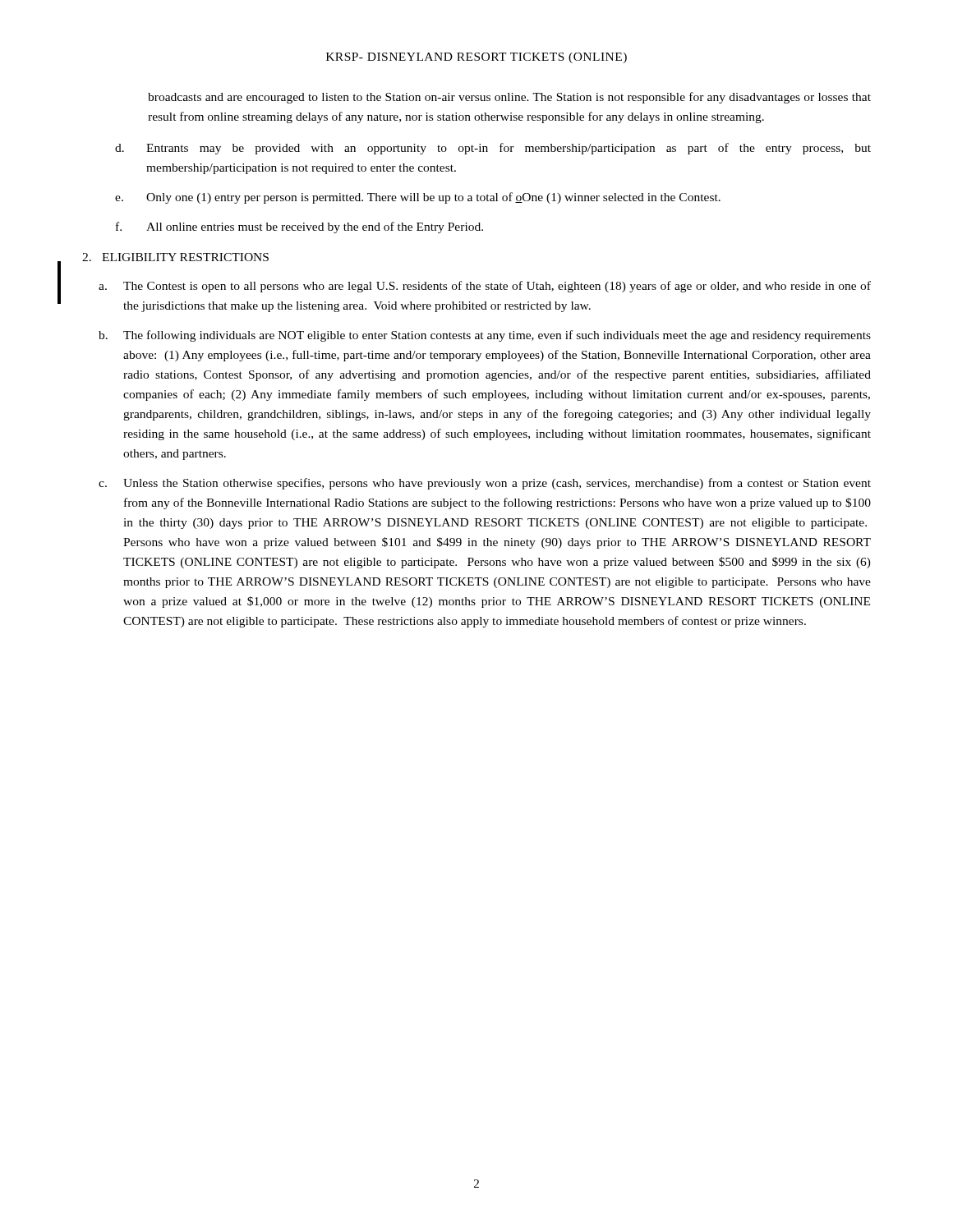Locate the passage starting "f. All online"
The height and width of the screenshot is (1232, 953).
point(493,227)
